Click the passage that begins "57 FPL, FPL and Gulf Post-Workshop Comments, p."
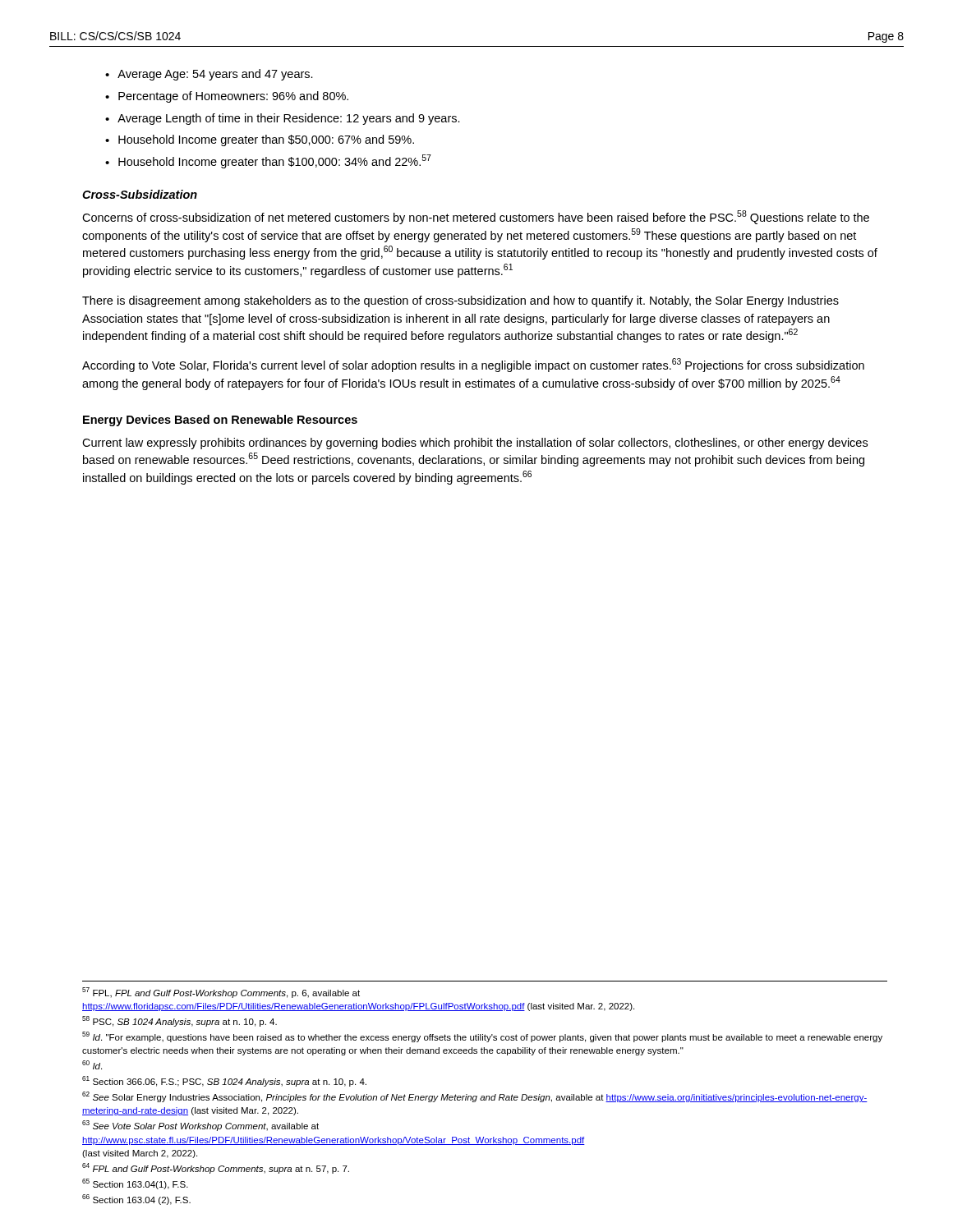The width and height of the screenshot is (953, 1232). click(x=359, y=999)
